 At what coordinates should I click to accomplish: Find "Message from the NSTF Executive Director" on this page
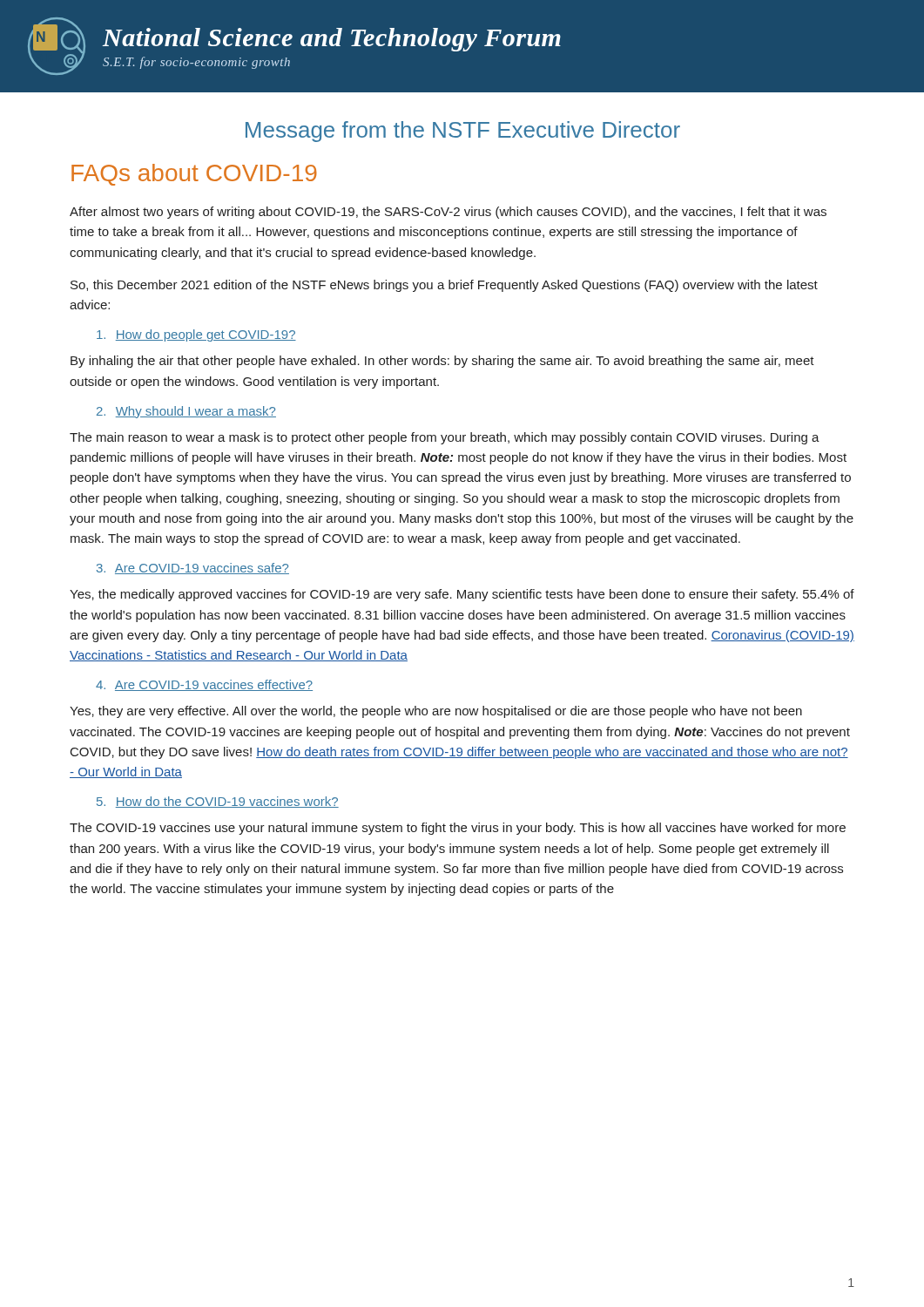462,130
